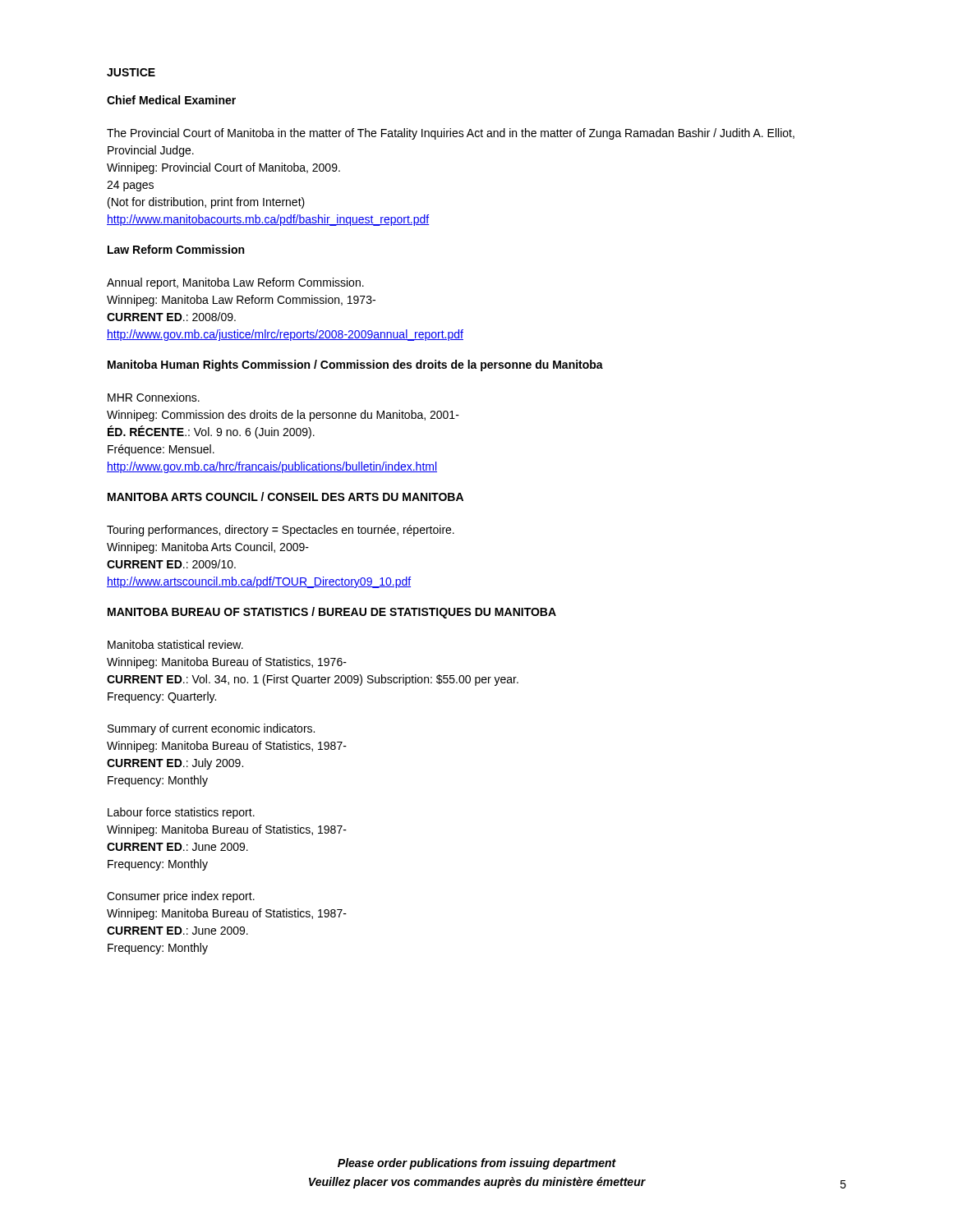Find the element starting "Annual report, Manitoba Law"
This screenshot has height=1232, width=953.
(x=235, y=283)
